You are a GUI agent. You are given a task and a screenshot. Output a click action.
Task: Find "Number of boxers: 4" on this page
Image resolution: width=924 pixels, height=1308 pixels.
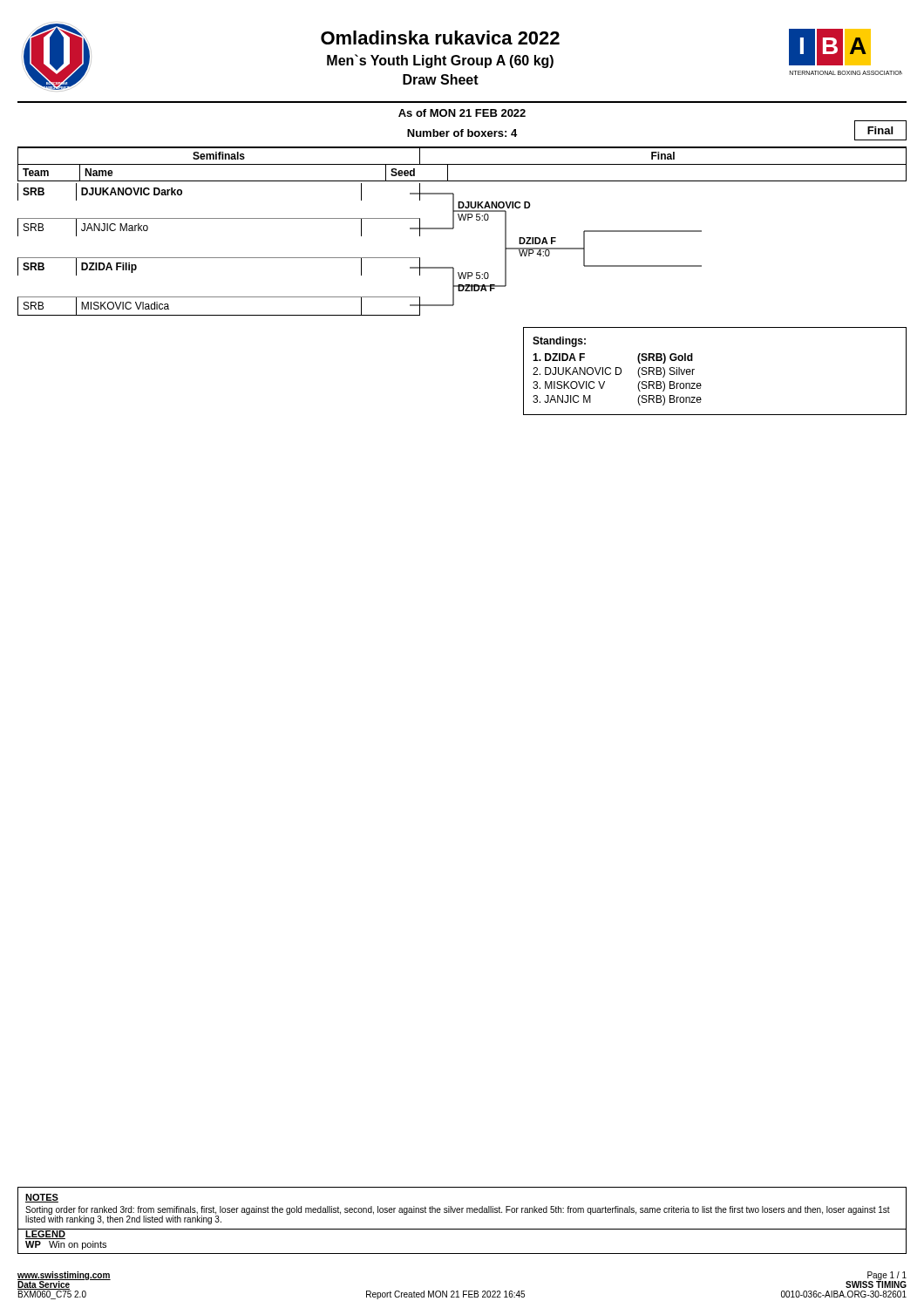pos(462,133)
